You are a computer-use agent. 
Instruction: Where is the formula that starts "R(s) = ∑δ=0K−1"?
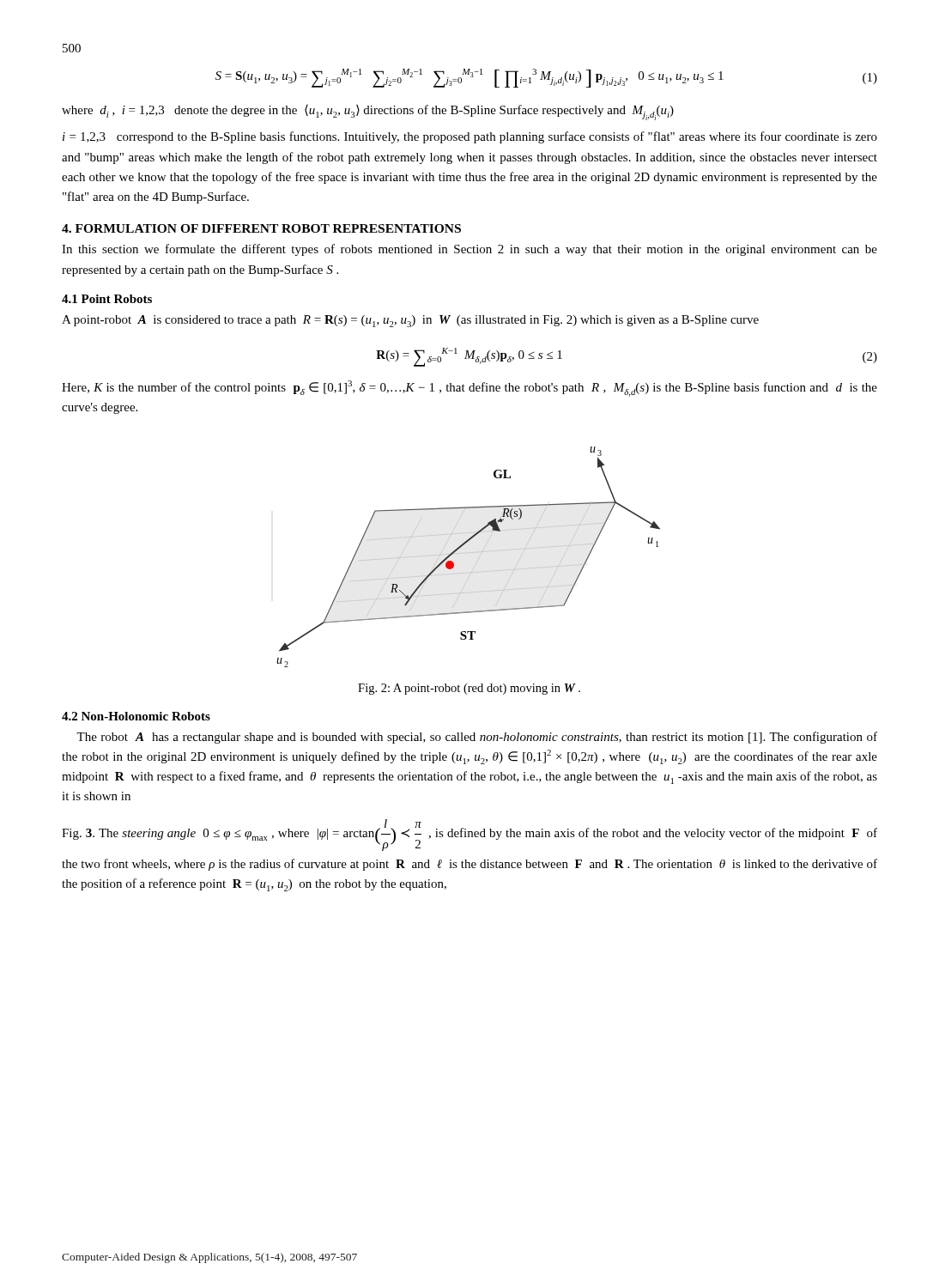(478, 357)
